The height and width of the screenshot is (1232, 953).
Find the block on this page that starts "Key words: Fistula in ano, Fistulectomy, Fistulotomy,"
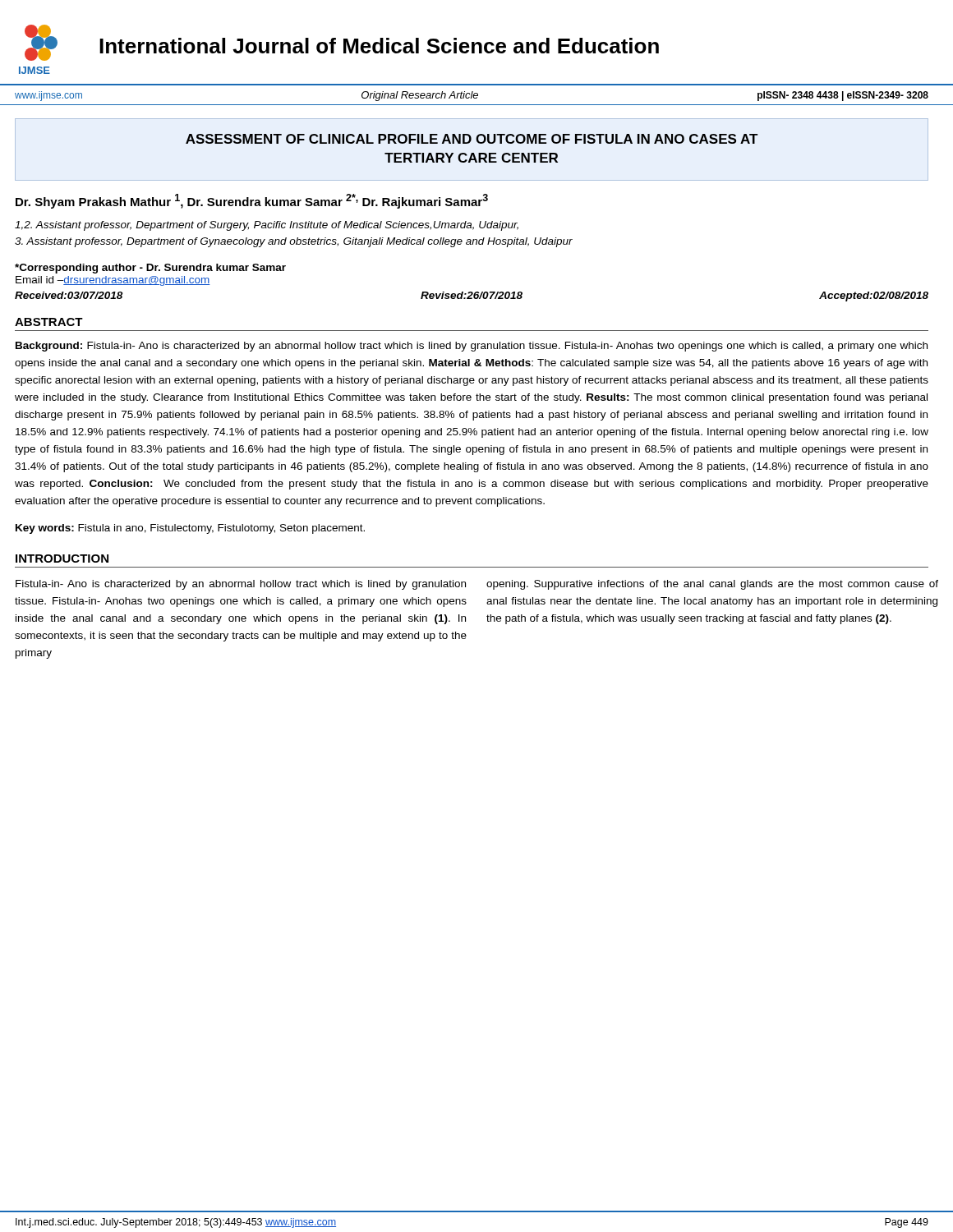click(190, 527)
